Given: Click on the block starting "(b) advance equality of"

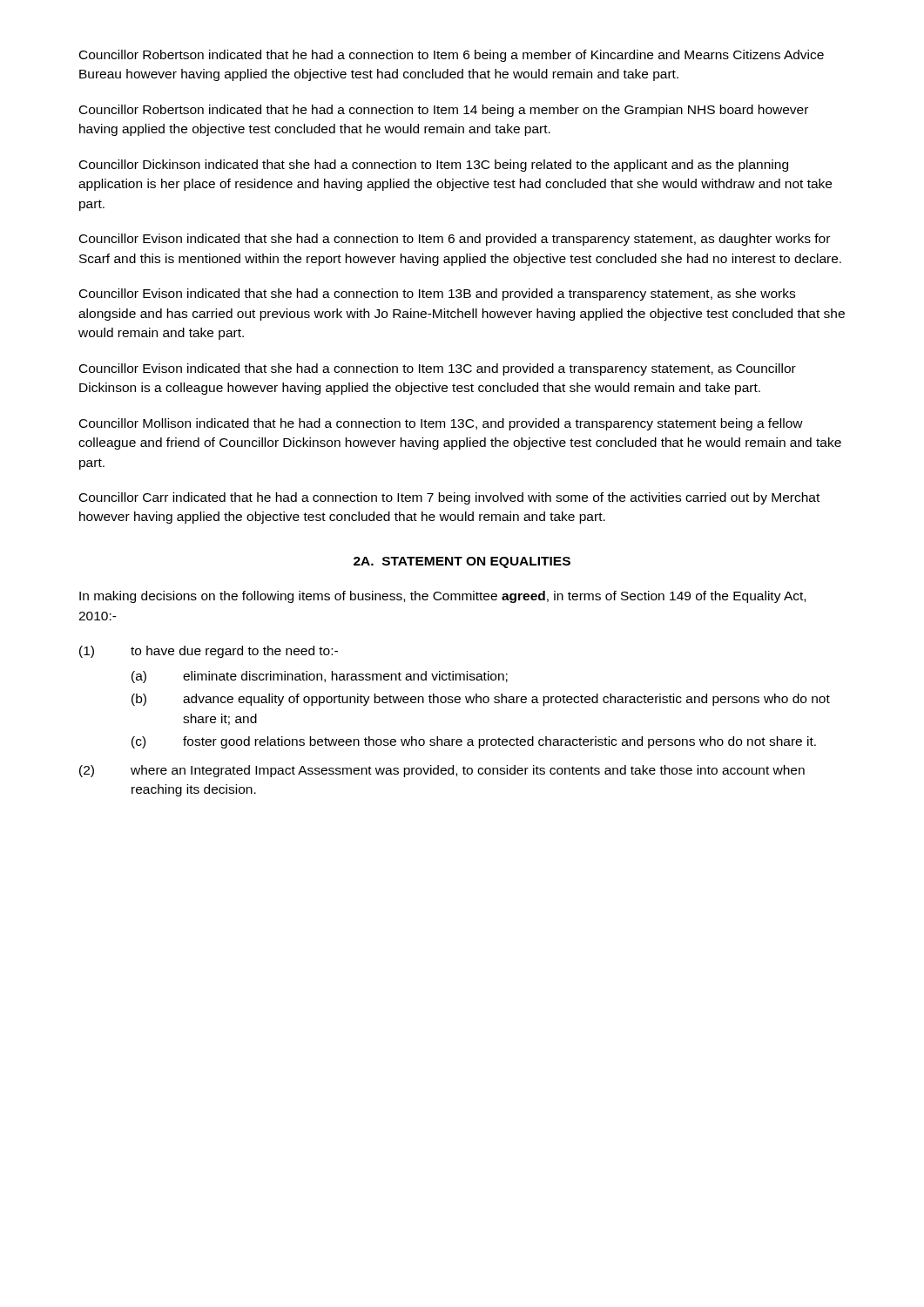Looking at the screenshot, I should click(x=488, y=709).
